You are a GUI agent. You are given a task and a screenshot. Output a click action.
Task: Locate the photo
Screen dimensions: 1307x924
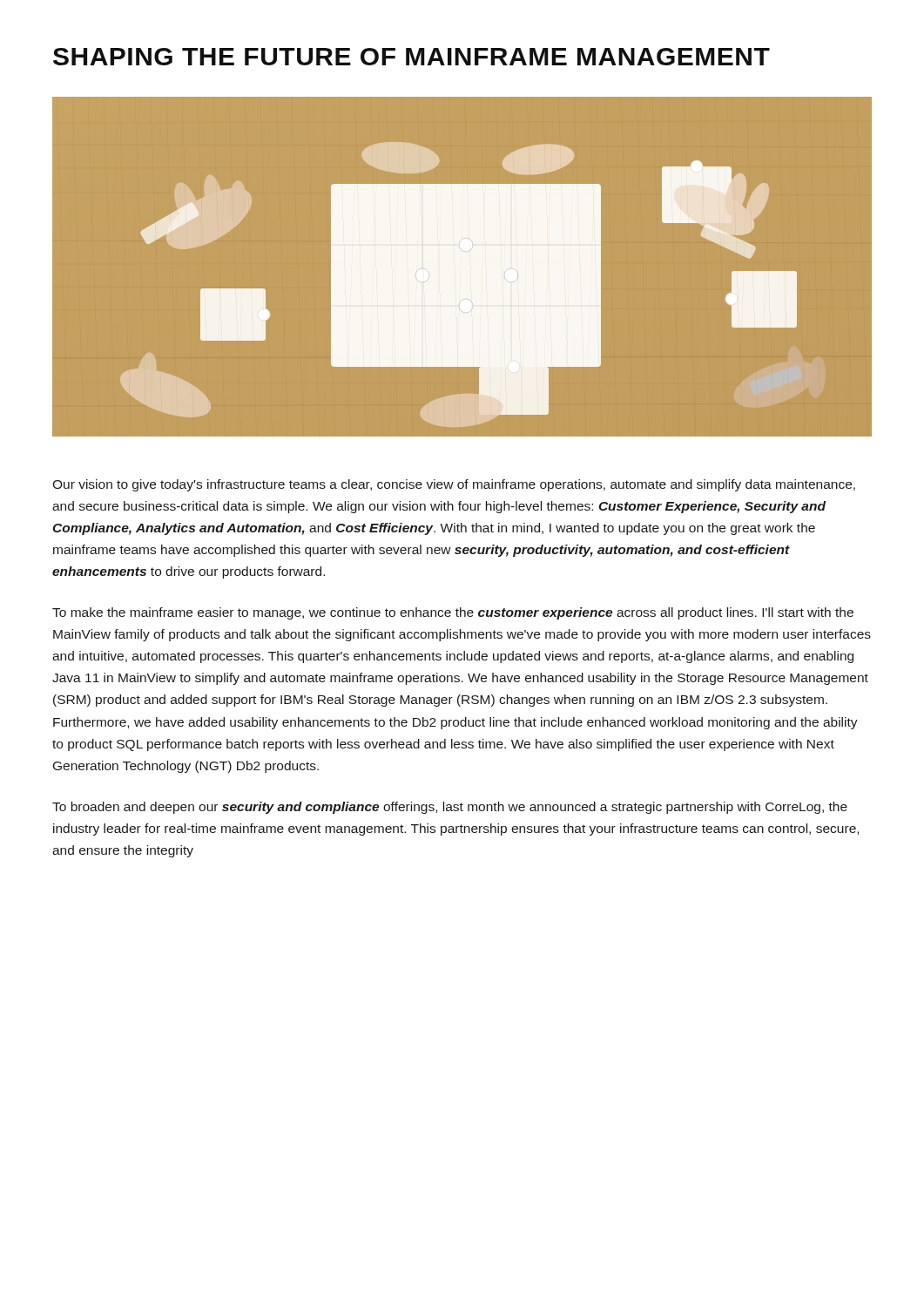coord(462,266)
